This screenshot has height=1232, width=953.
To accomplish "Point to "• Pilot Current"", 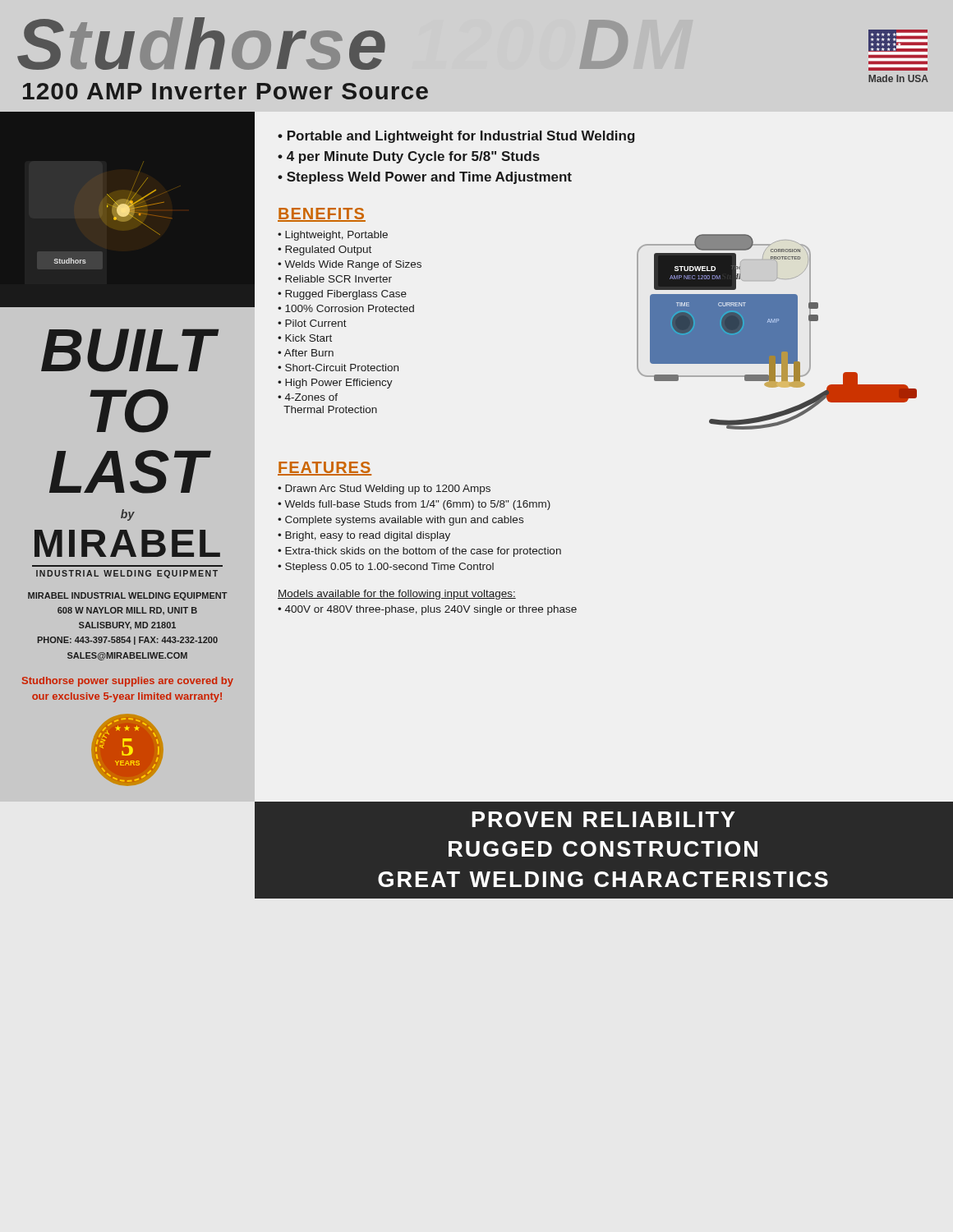I will [x=312, y=323].
